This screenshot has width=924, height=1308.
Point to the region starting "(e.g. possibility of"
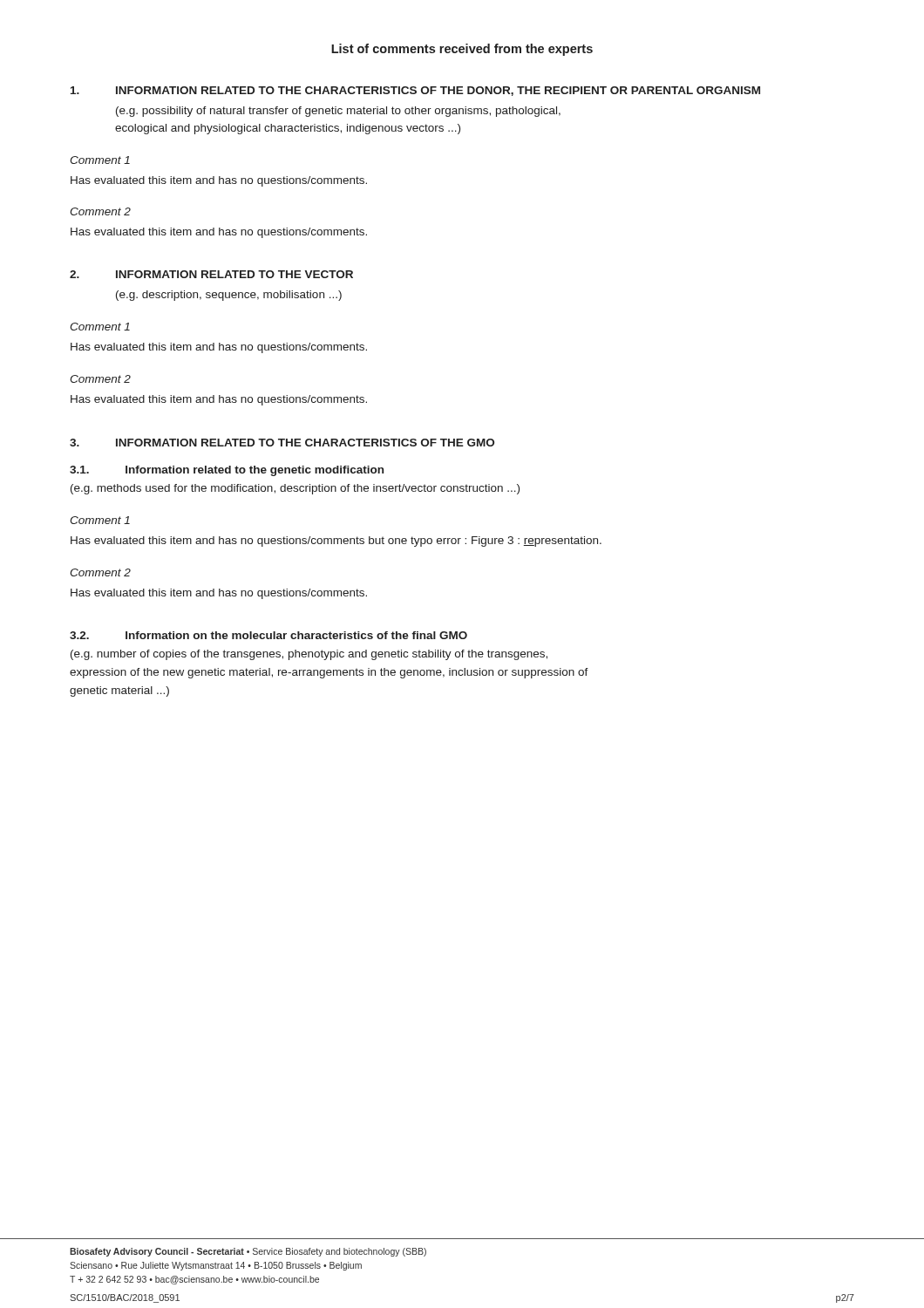pos(338,119)
